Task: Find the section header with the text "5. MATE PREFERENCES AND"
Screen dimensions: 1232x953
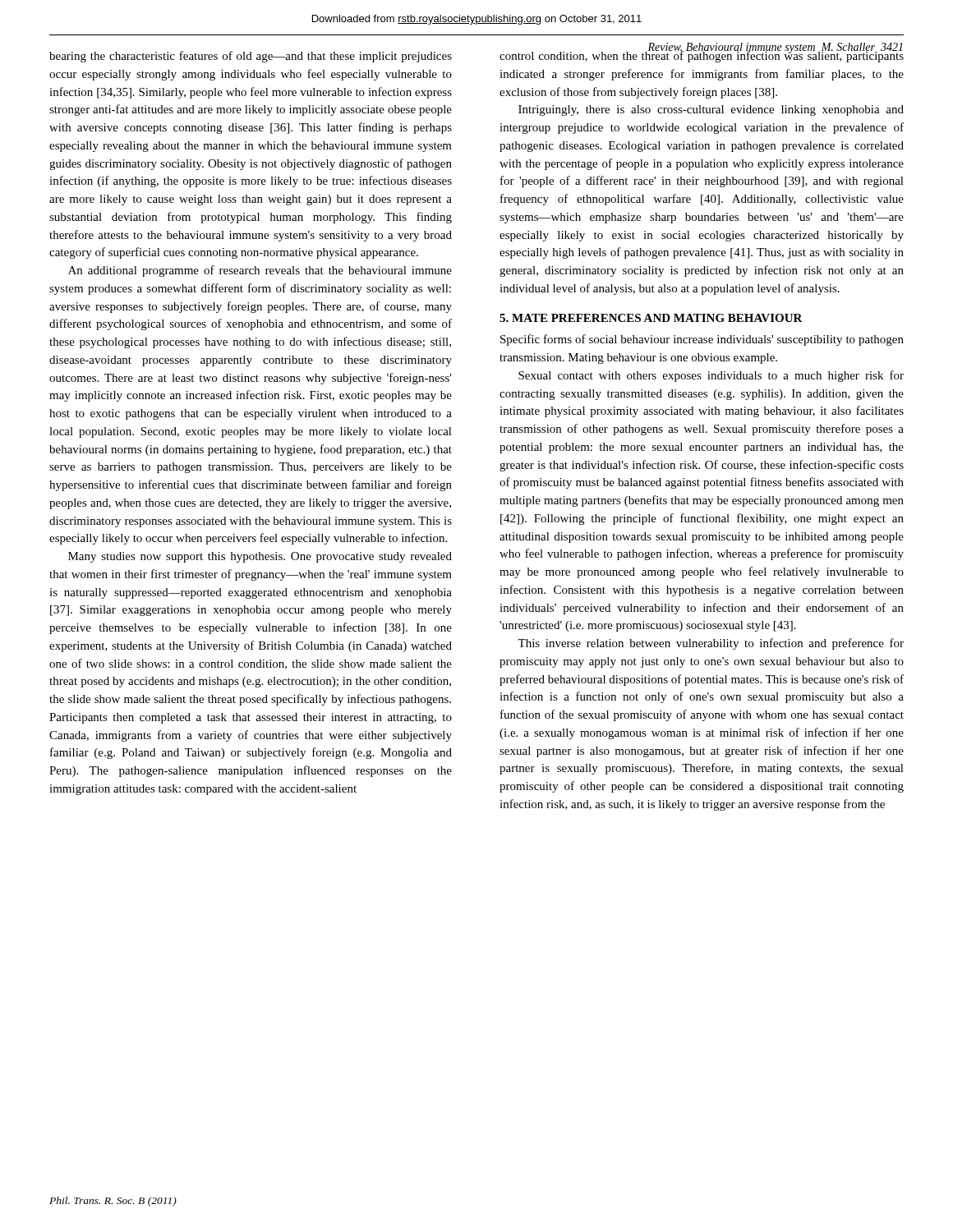Action: pyautogui.click(x=702, y=318)
